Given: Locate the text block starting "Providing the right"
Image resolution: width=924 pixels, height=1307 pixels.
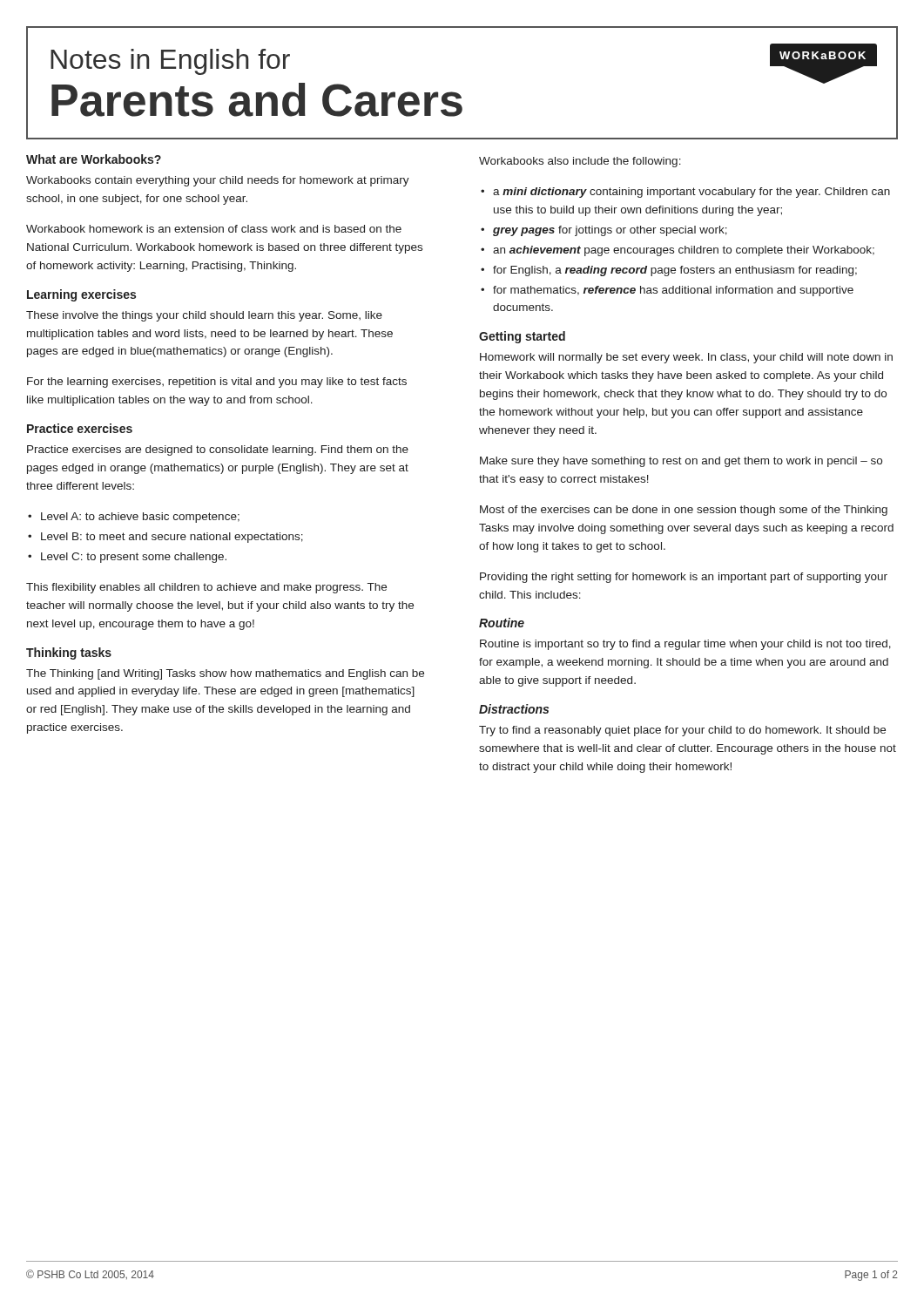Looking at the screenshot, I should tap(688, 586).
